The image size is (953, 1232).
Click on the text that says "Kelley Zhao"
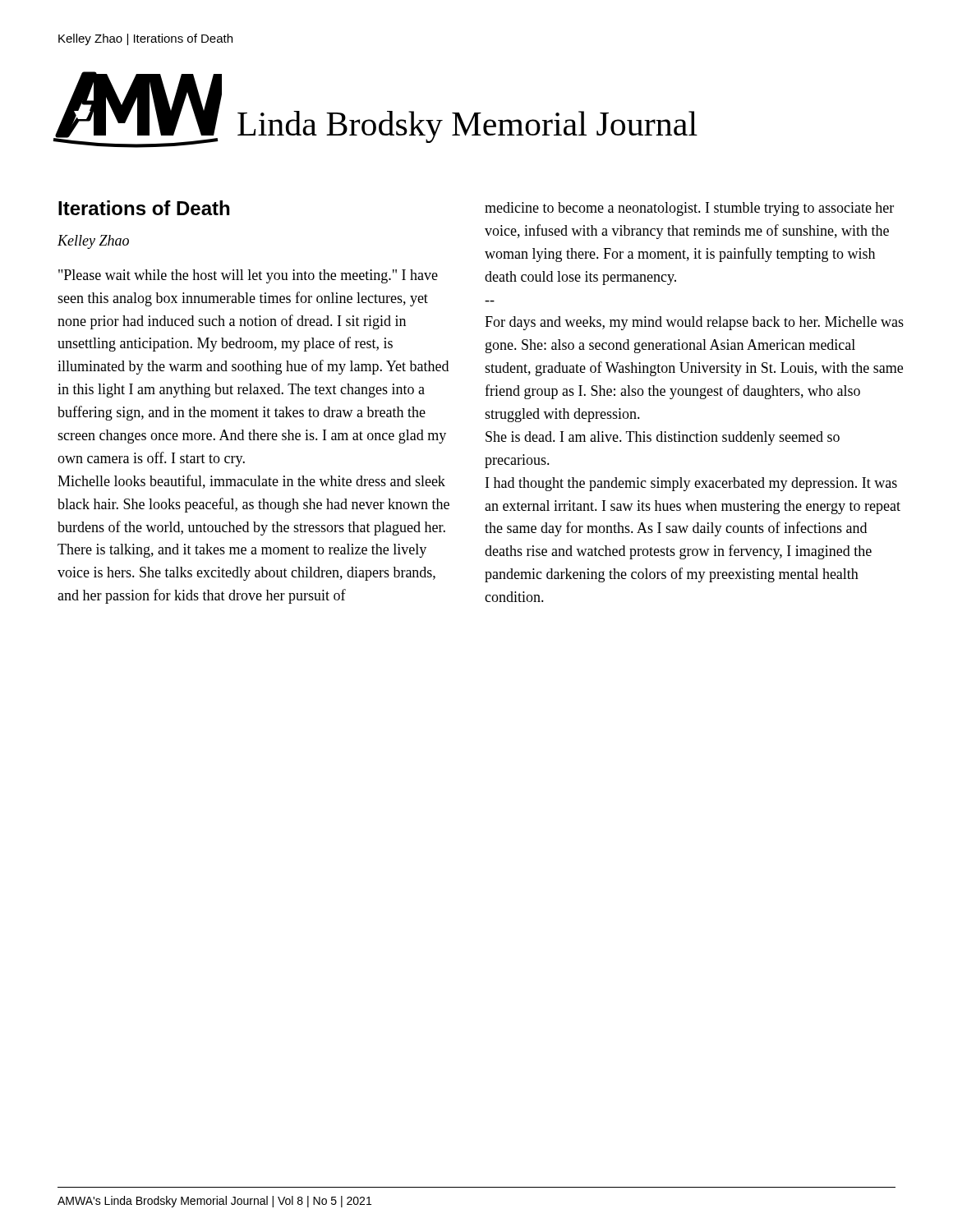pos(93,240)
